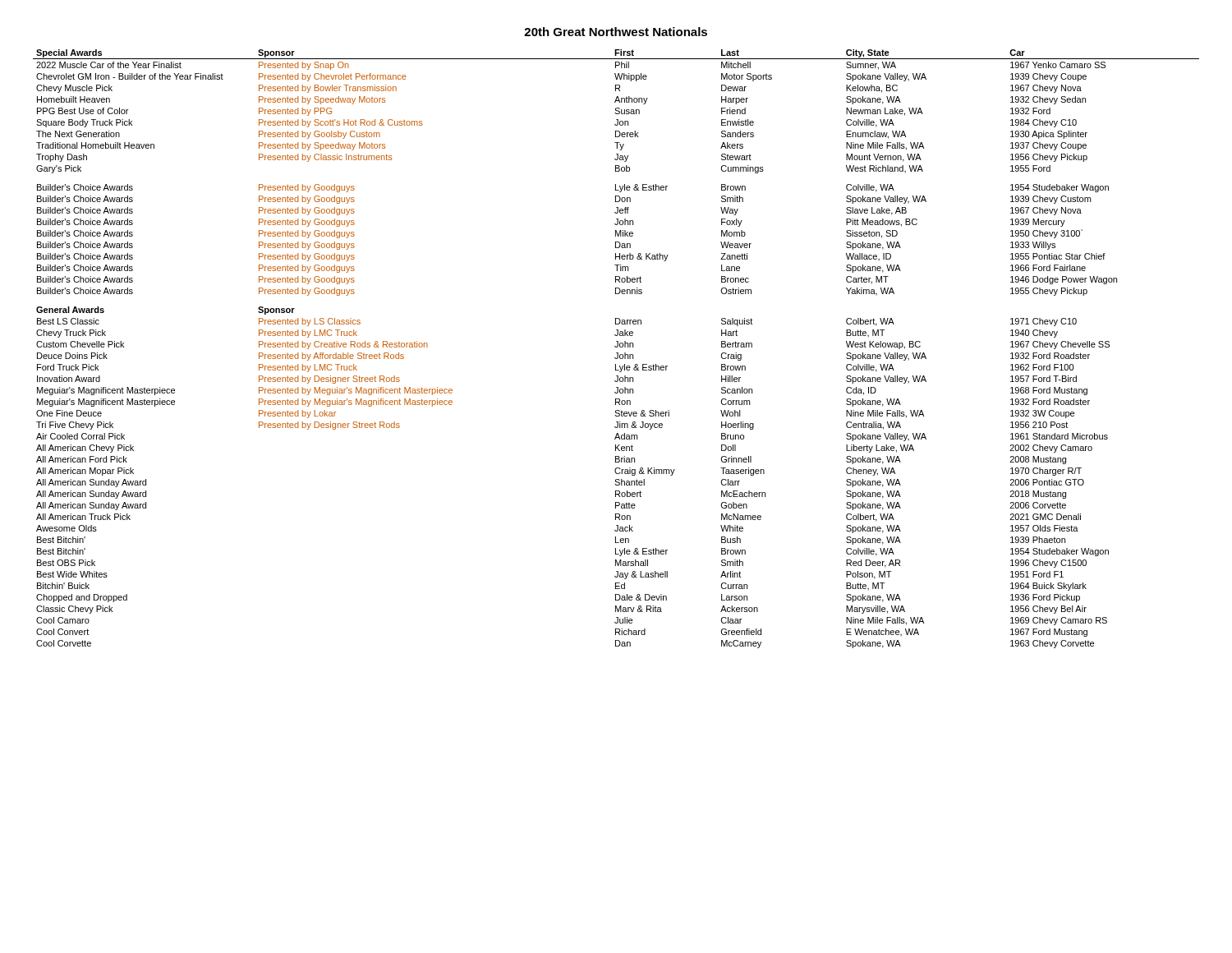Find "20th Great Northwest Nationals" on this page
The width and height of the screenshot is (1232, 953).
tap(616, 32)
